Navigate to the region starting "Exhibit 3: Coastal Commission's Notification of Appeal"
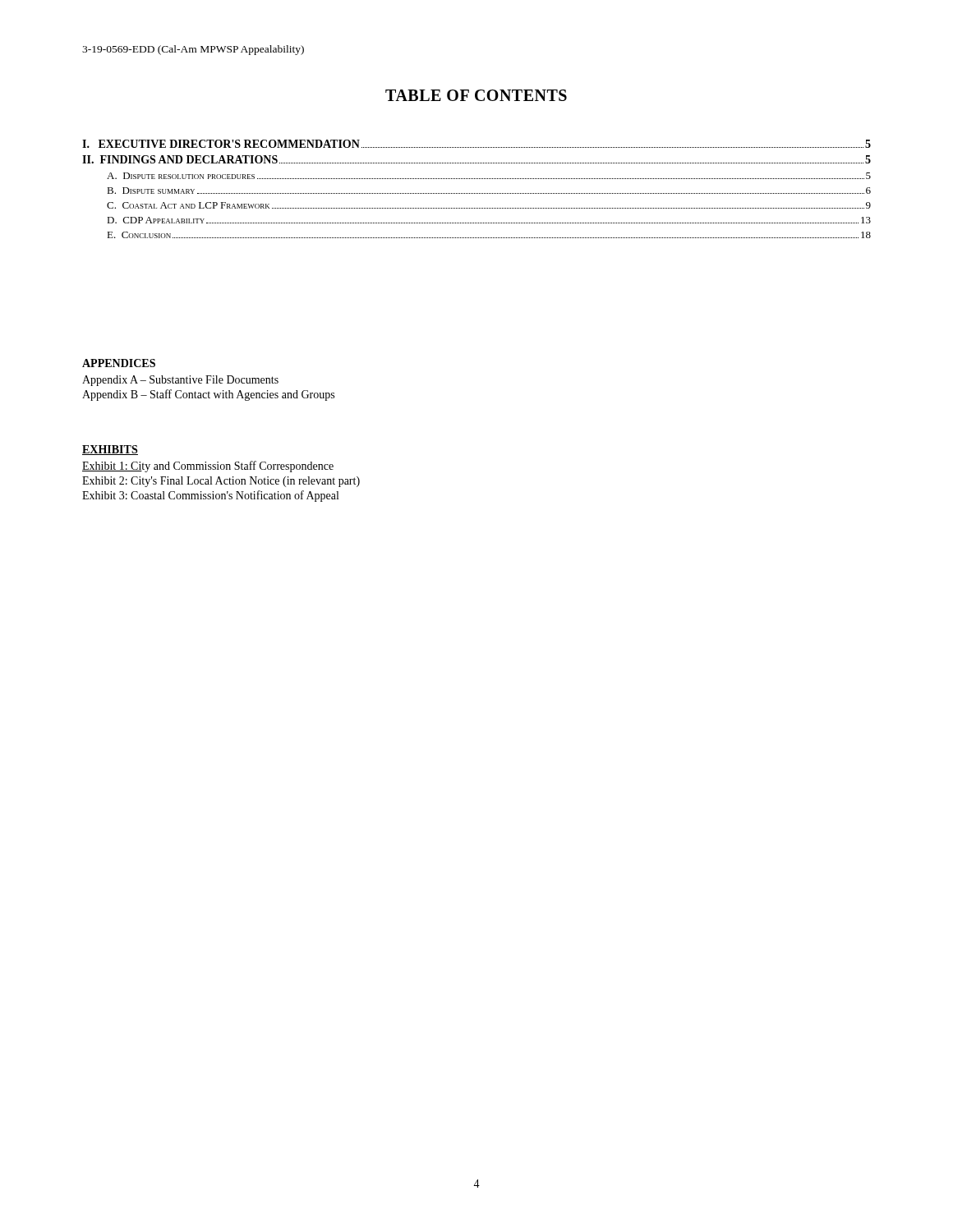The width and height of the screenshot is (953, 1232). [211, 496]
